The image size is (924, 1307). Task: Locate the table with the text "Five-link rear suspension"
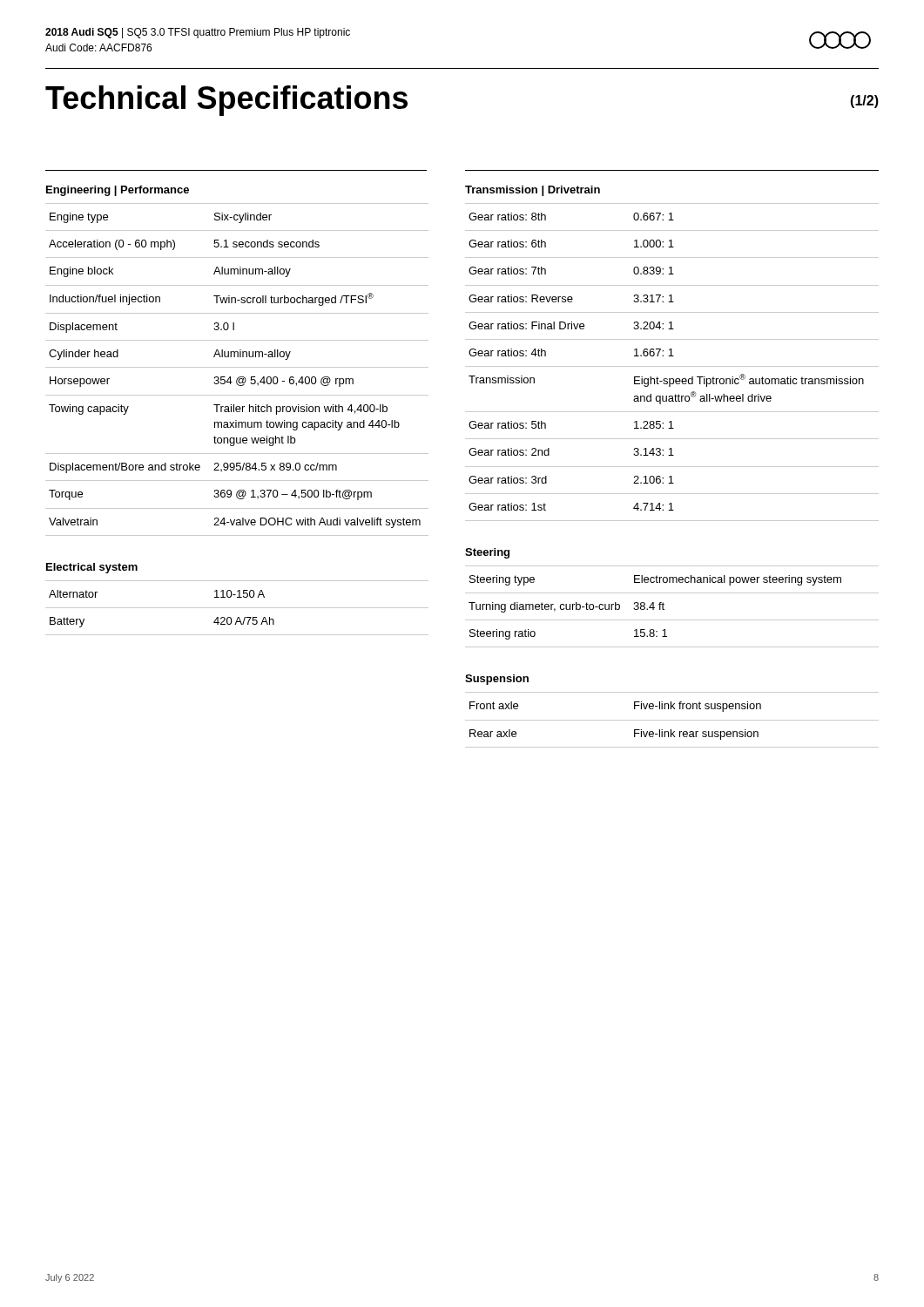coord(672,720)
